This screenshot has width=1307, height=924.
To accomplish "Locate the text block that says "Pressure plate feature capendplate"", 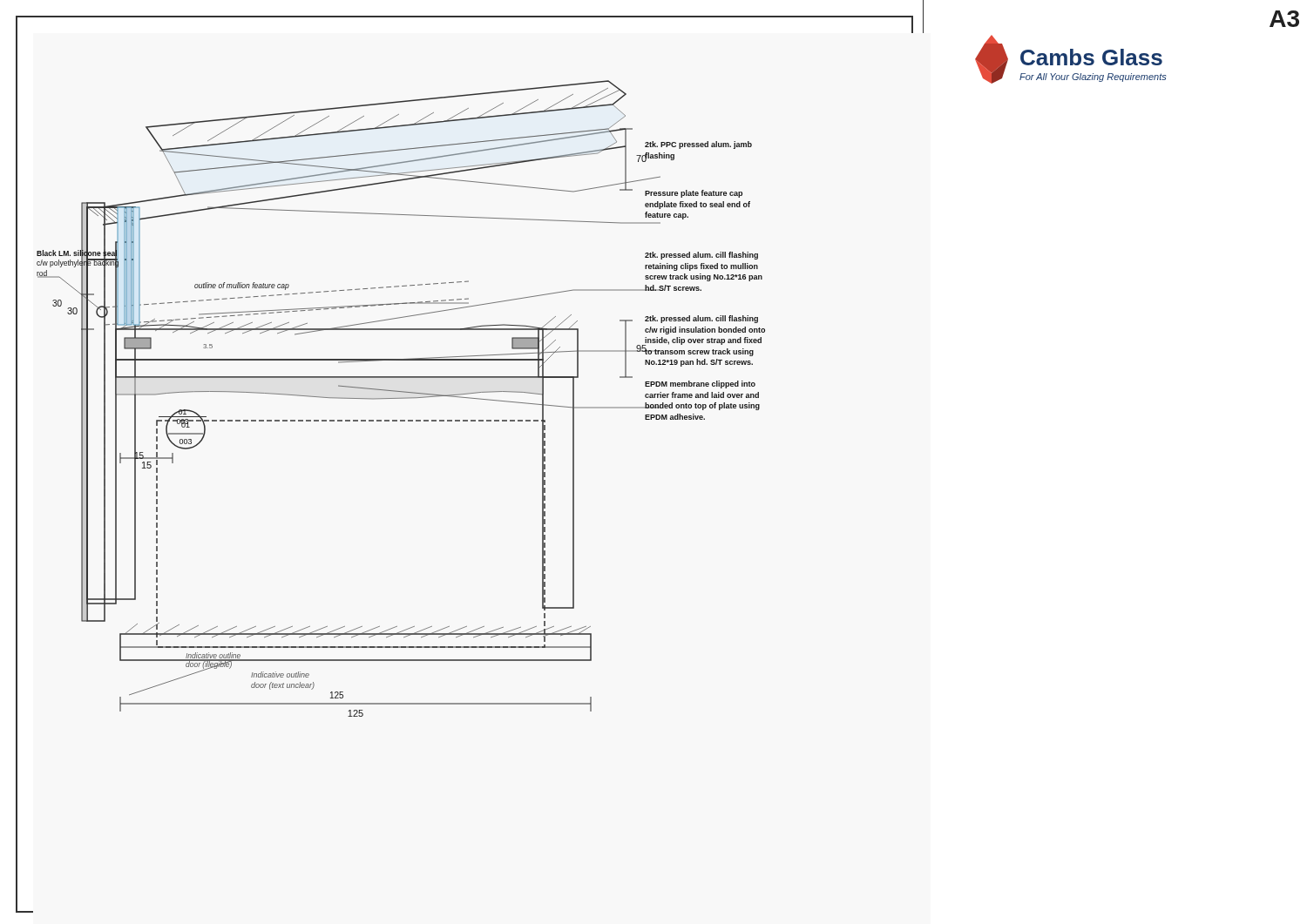I will pyautogui.click(x=697, y=204).
